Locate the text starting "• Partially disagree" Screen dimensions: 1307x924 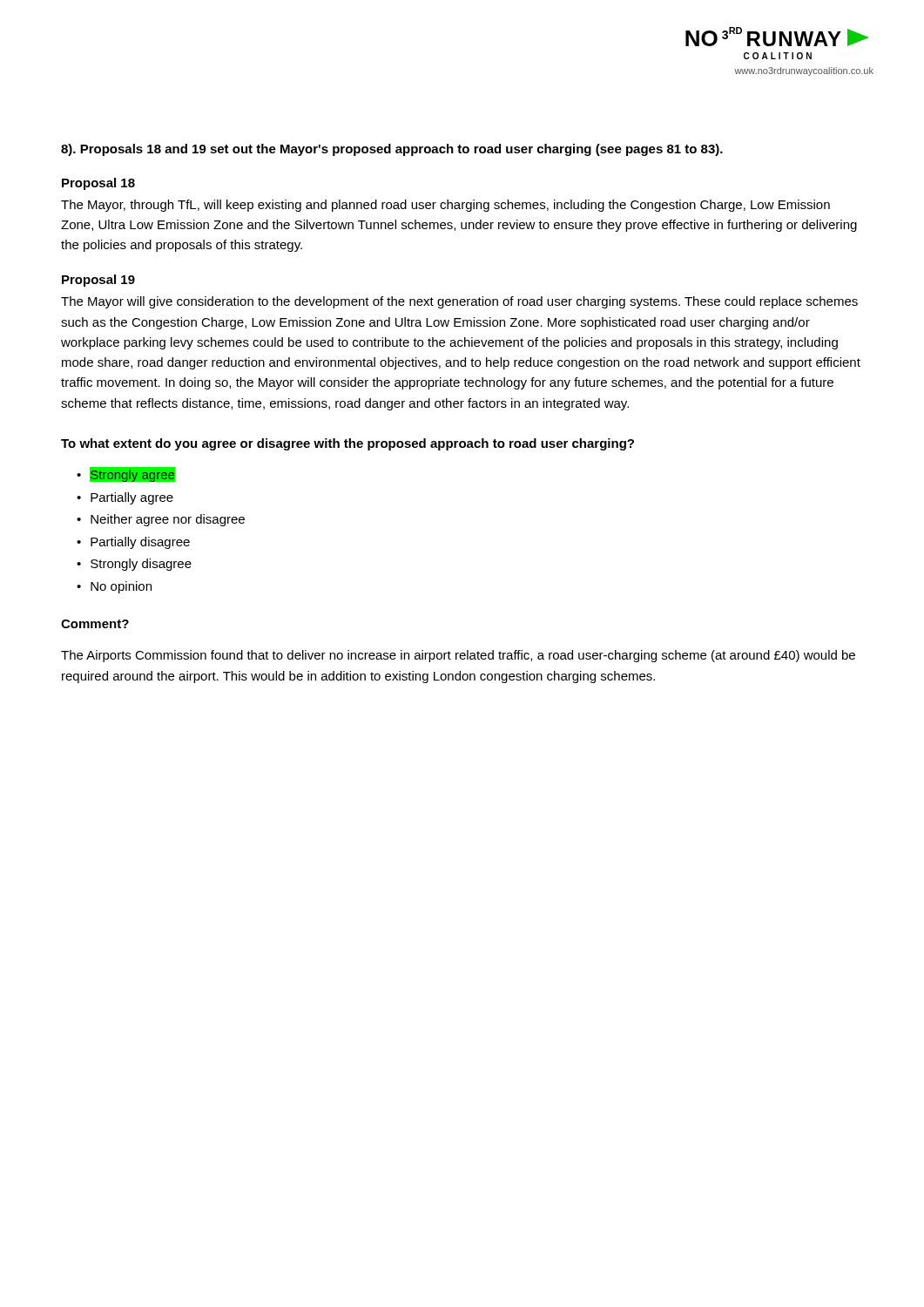[x=133, y=541]
